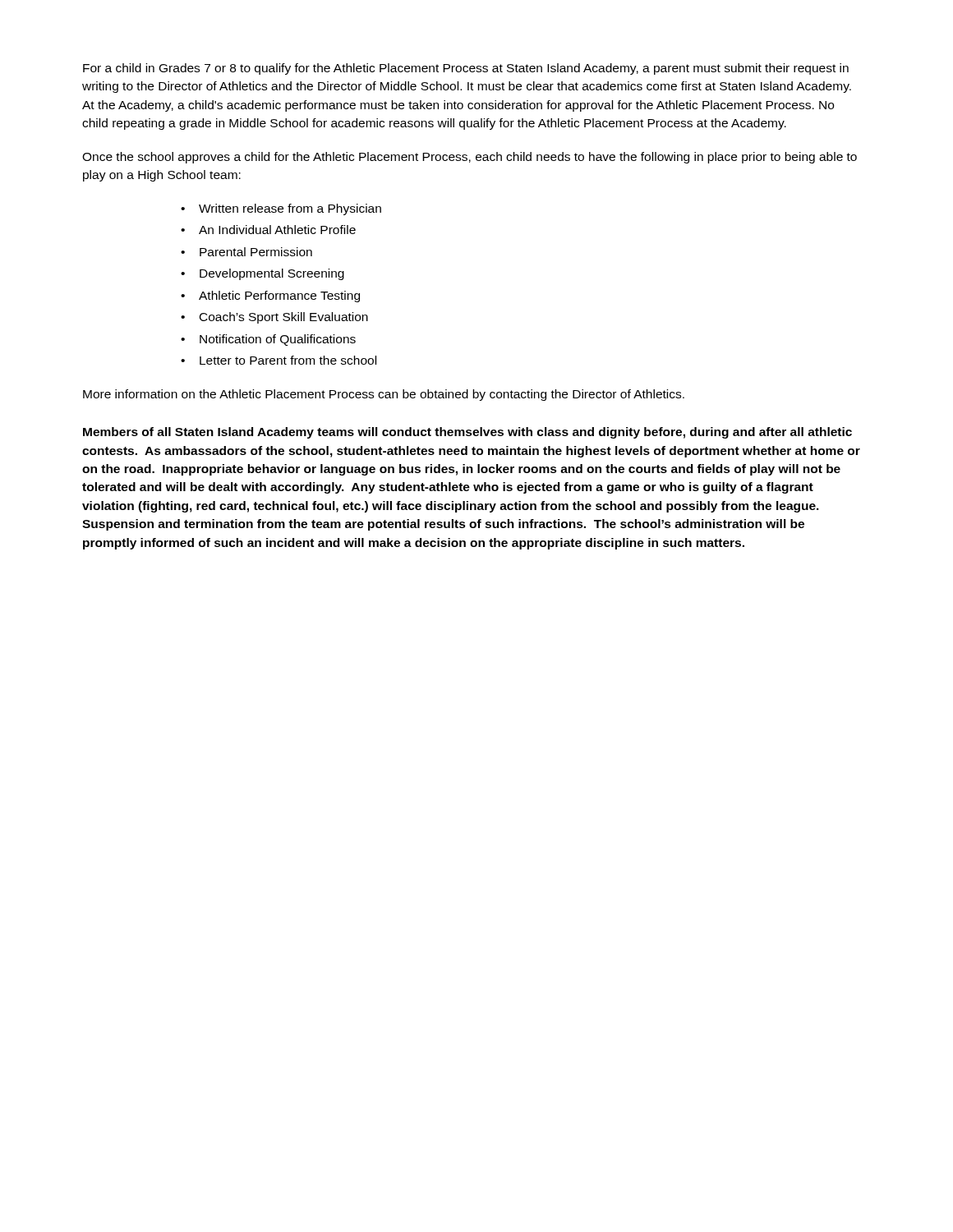
Task: Find the text block that reads "Members of all"
Action: coord(471,487)
